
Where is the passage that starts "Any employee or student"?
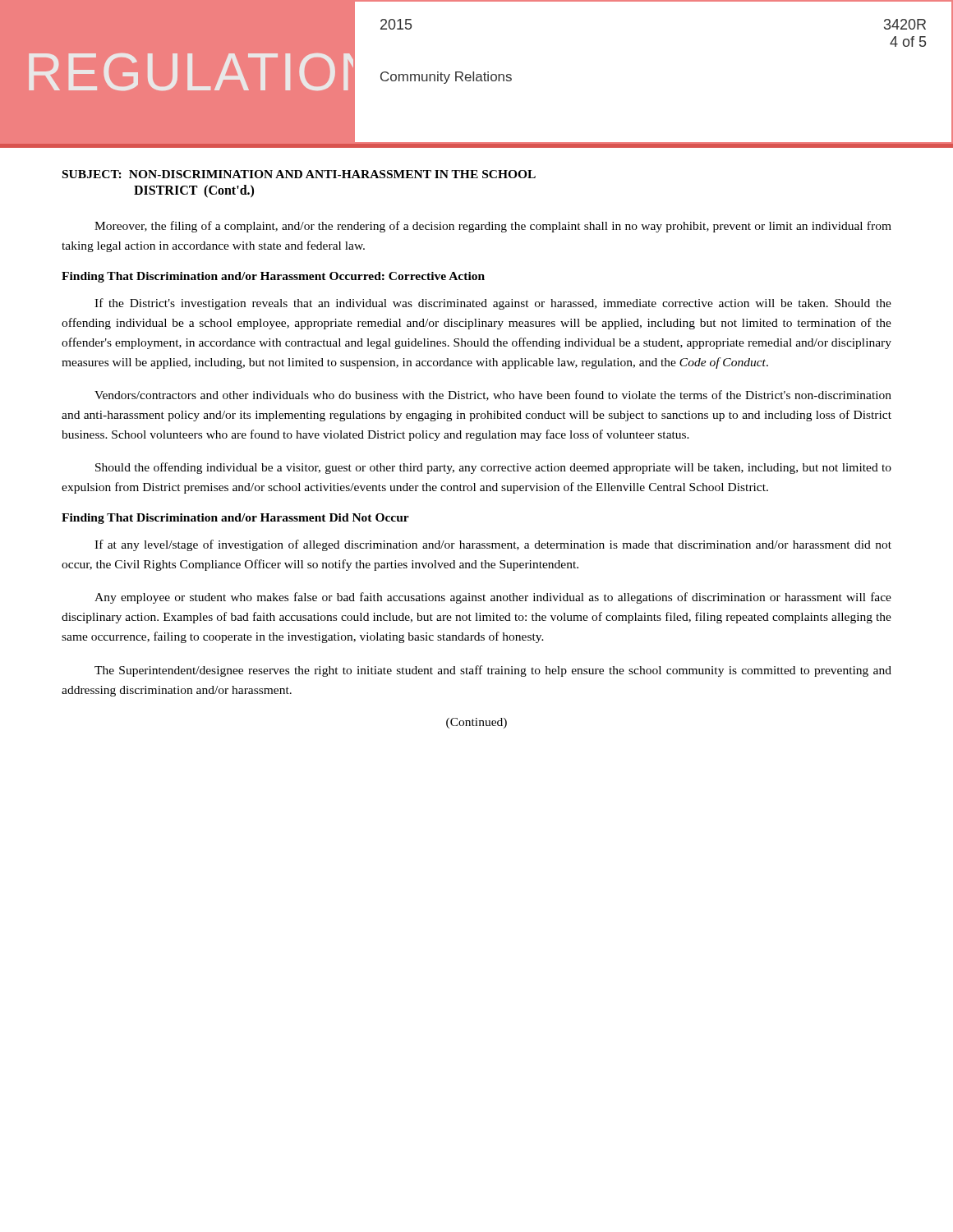click(x=476, y=617)
